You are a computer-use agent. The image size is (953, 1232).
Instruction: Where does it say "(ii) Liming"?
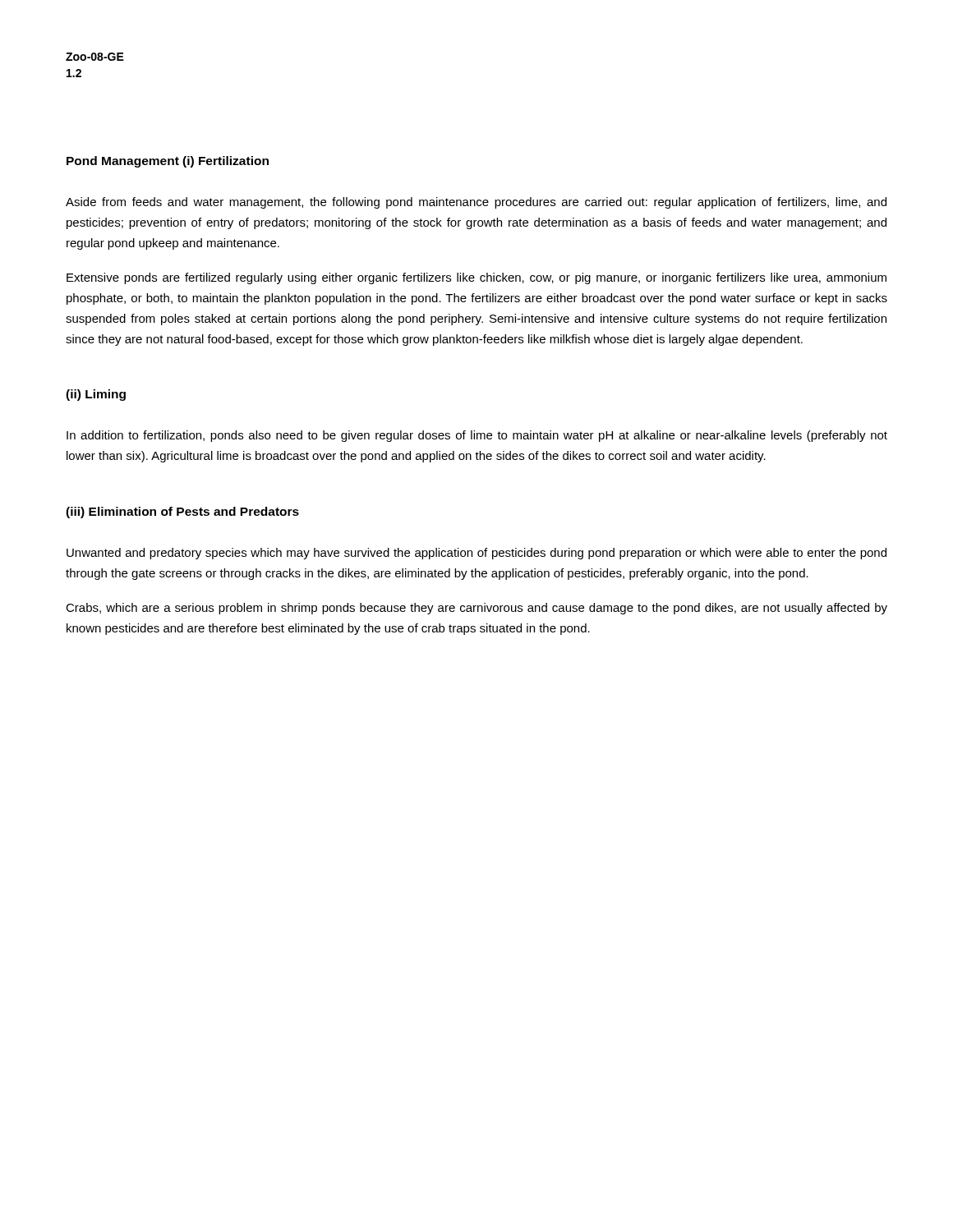(96, 395)
